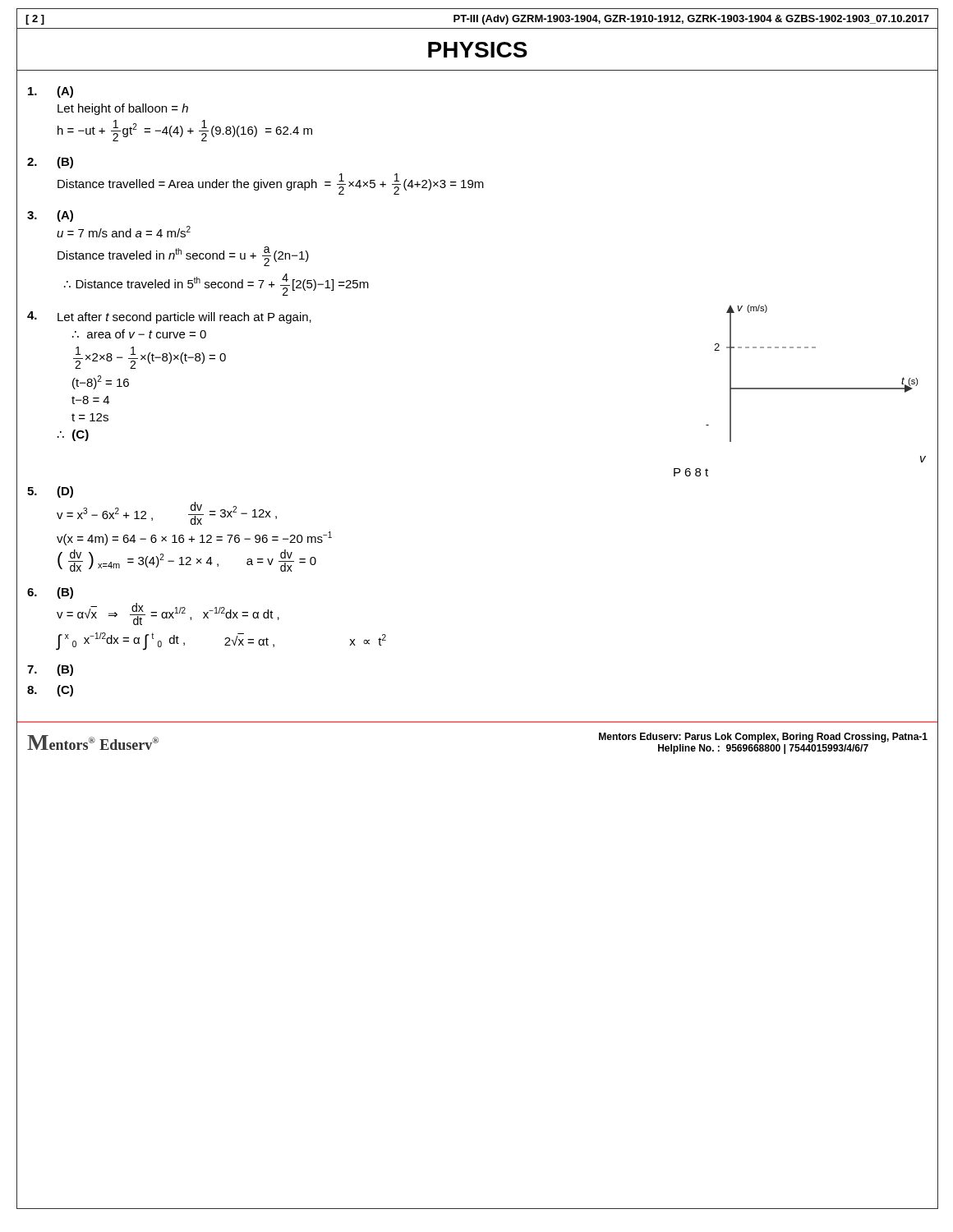Find the passage starting "2. (B) Distance"
Image resolution: width=953 pixels, height=1232 pixels.
[x=477, y=177]
